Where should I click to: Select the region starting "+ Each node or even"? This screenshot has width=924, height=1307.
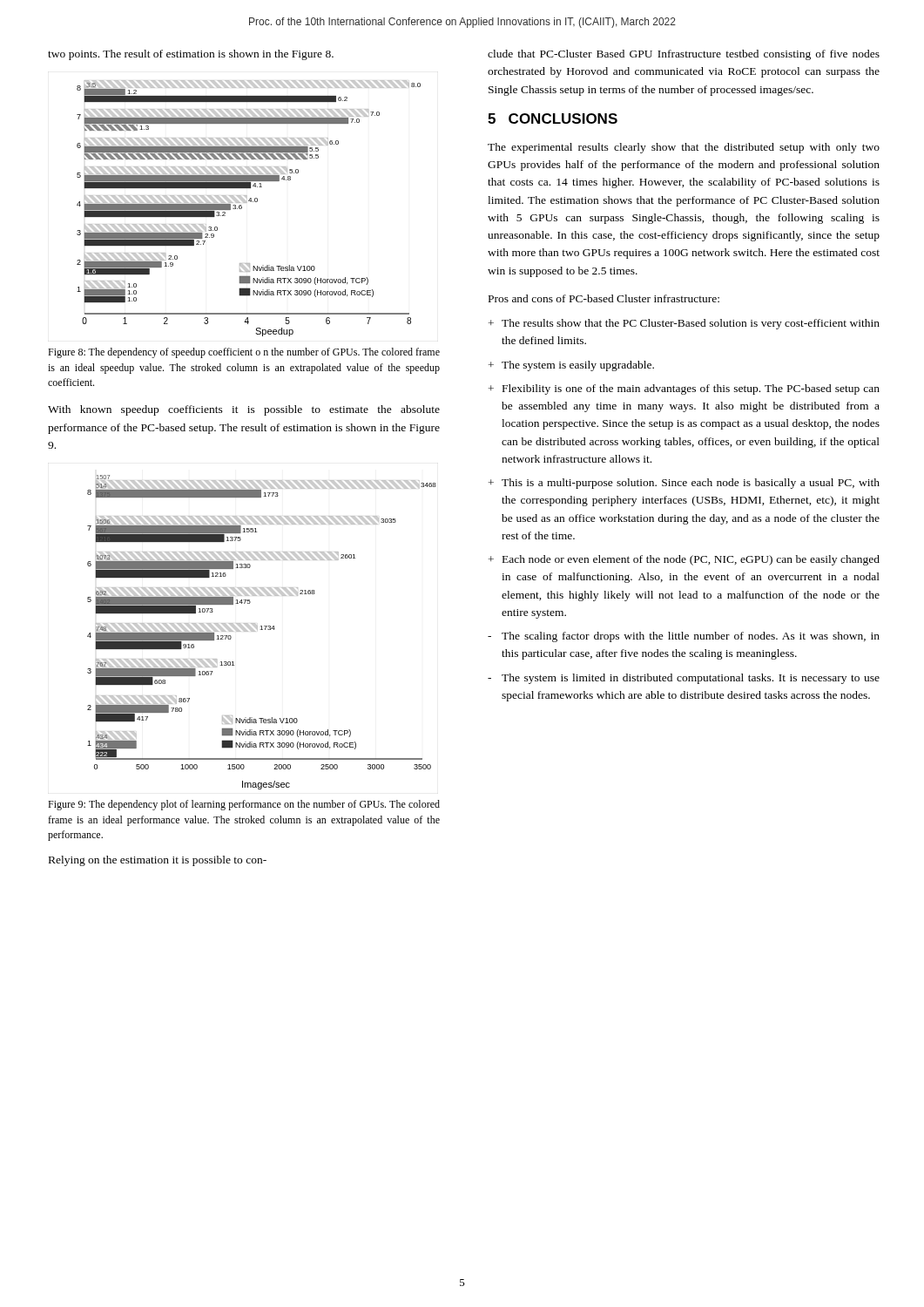point(684,586)
